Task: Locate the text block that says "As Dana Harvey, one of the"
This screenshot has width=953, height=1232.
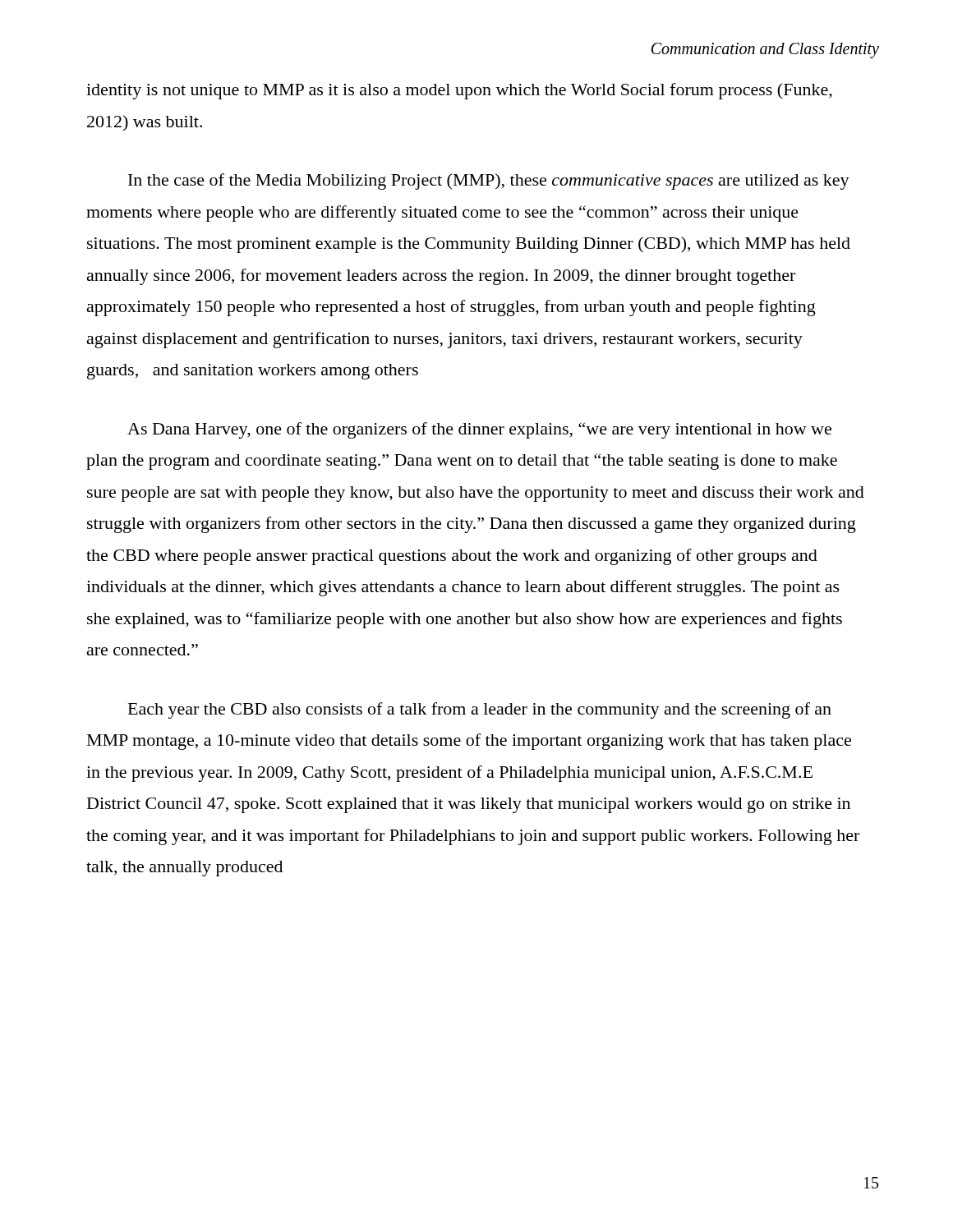Action: [475, 539]
